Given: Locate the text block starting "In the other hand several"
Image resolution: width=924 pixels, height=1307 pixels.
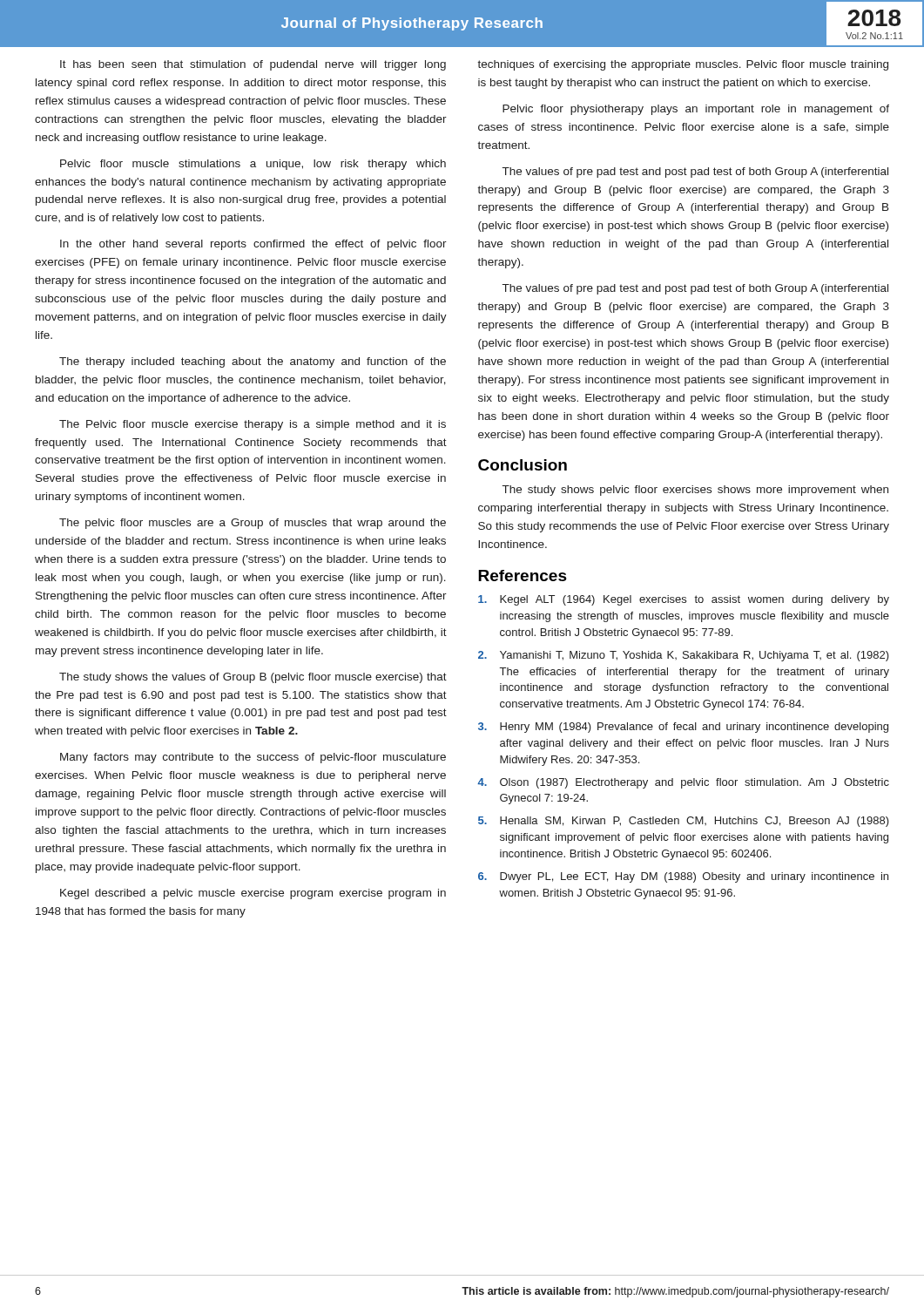Looking at the screenshot, I should [241, 290].
